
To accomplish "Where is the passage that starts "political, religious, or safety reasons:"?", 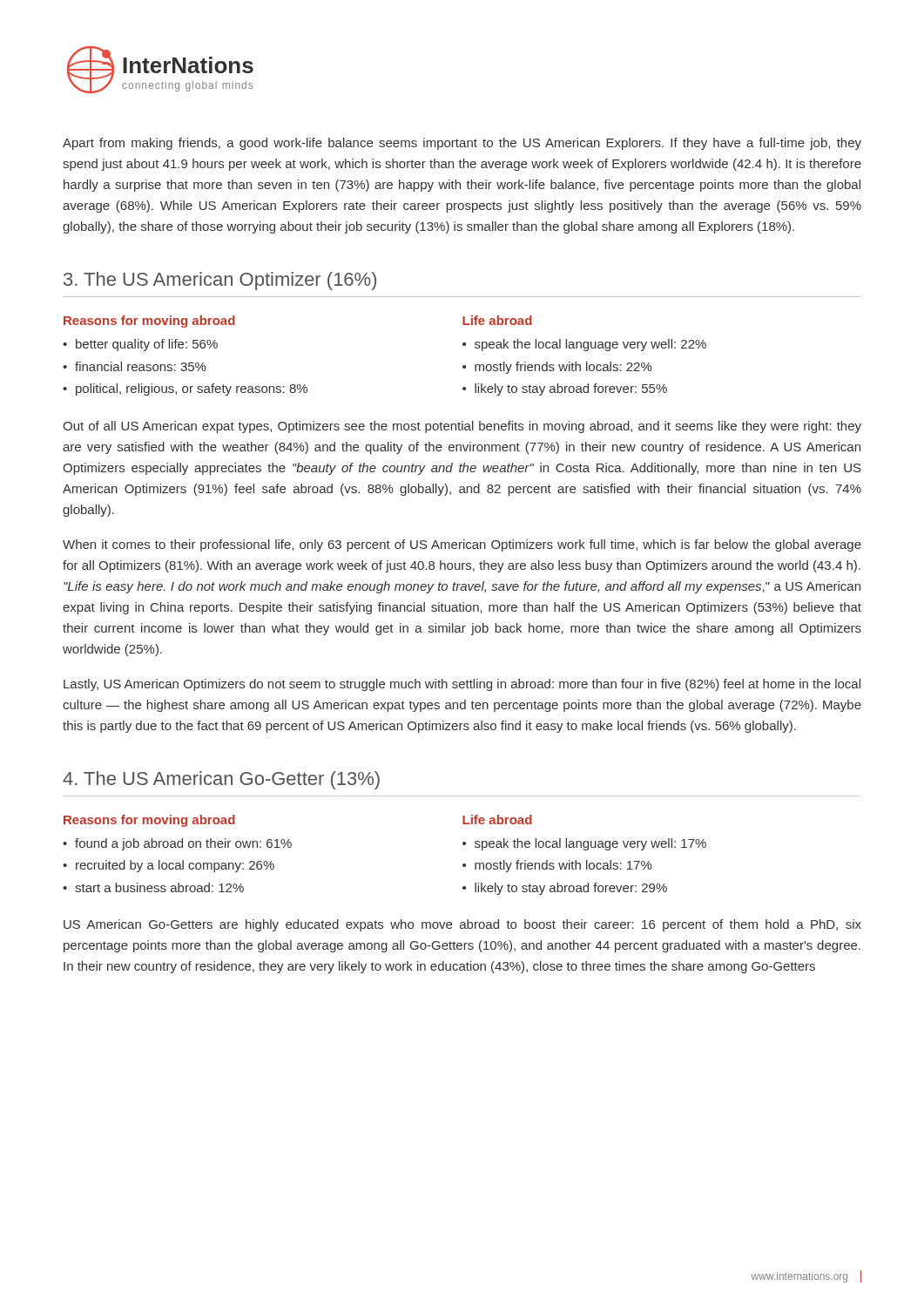I will (191, 388).
